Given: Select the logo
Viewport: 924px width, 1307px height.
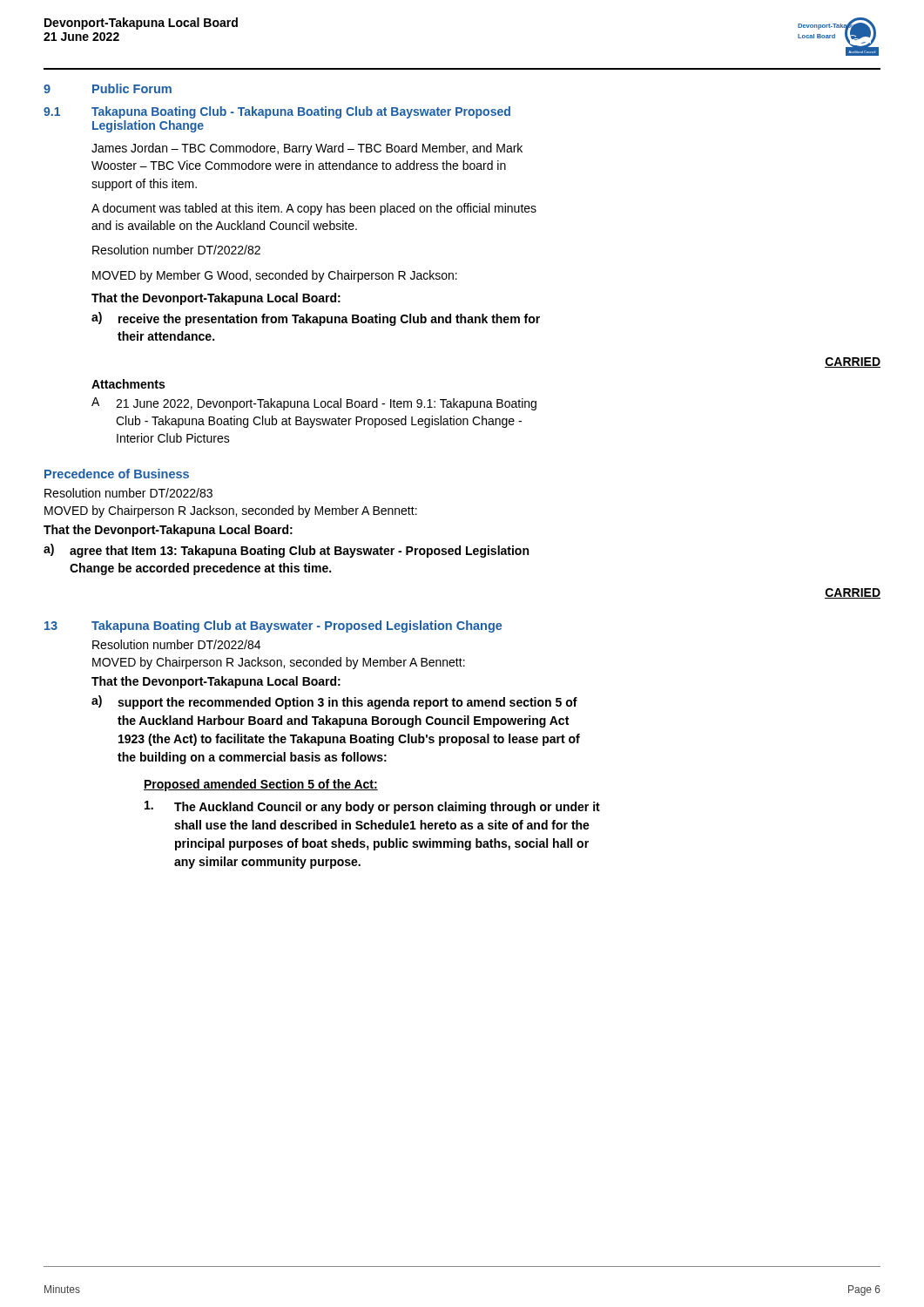Looking at the screenshot, I should tap(839, 41).
